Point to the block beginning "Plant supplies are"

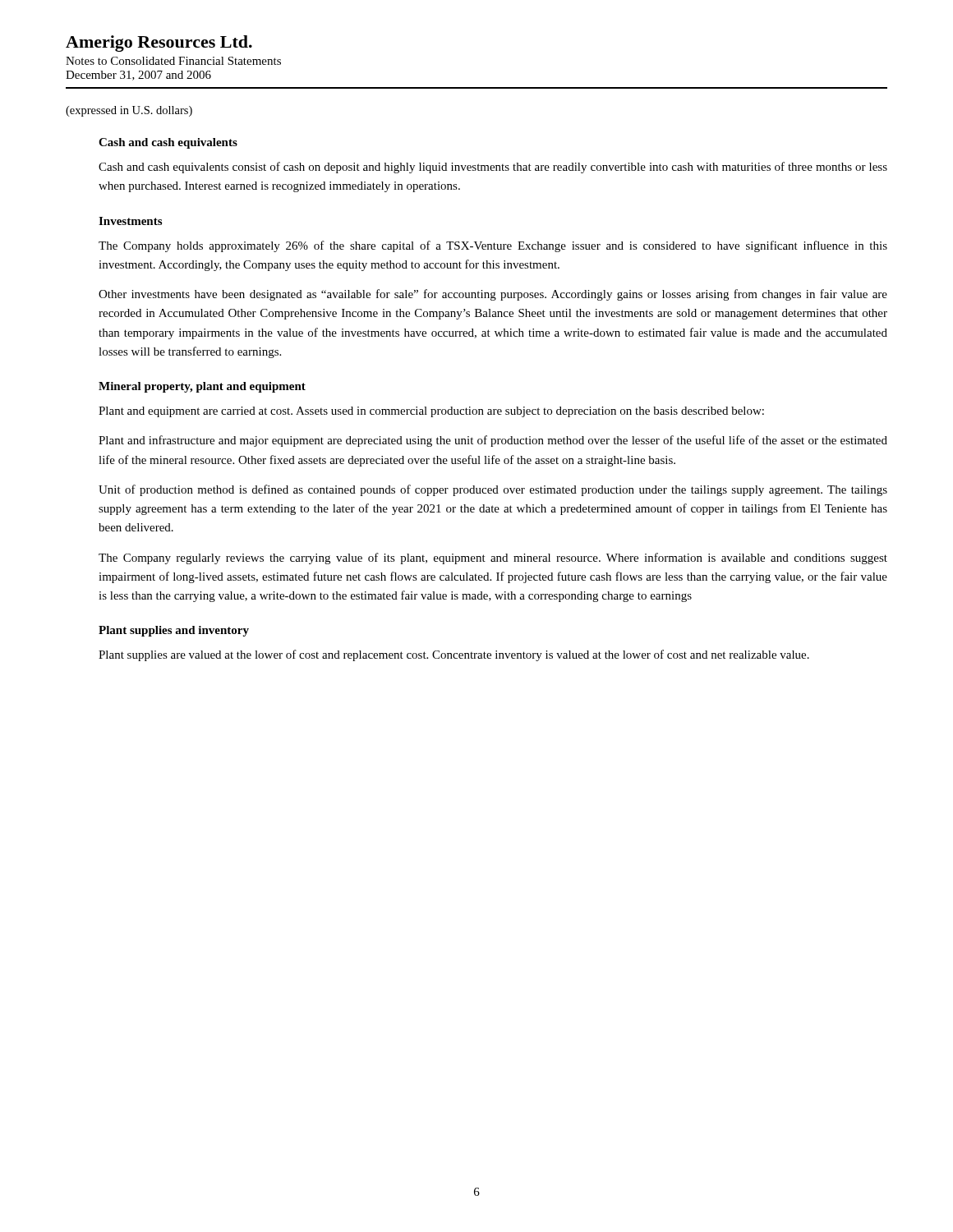pyautogui.click(x=454, y=655)
